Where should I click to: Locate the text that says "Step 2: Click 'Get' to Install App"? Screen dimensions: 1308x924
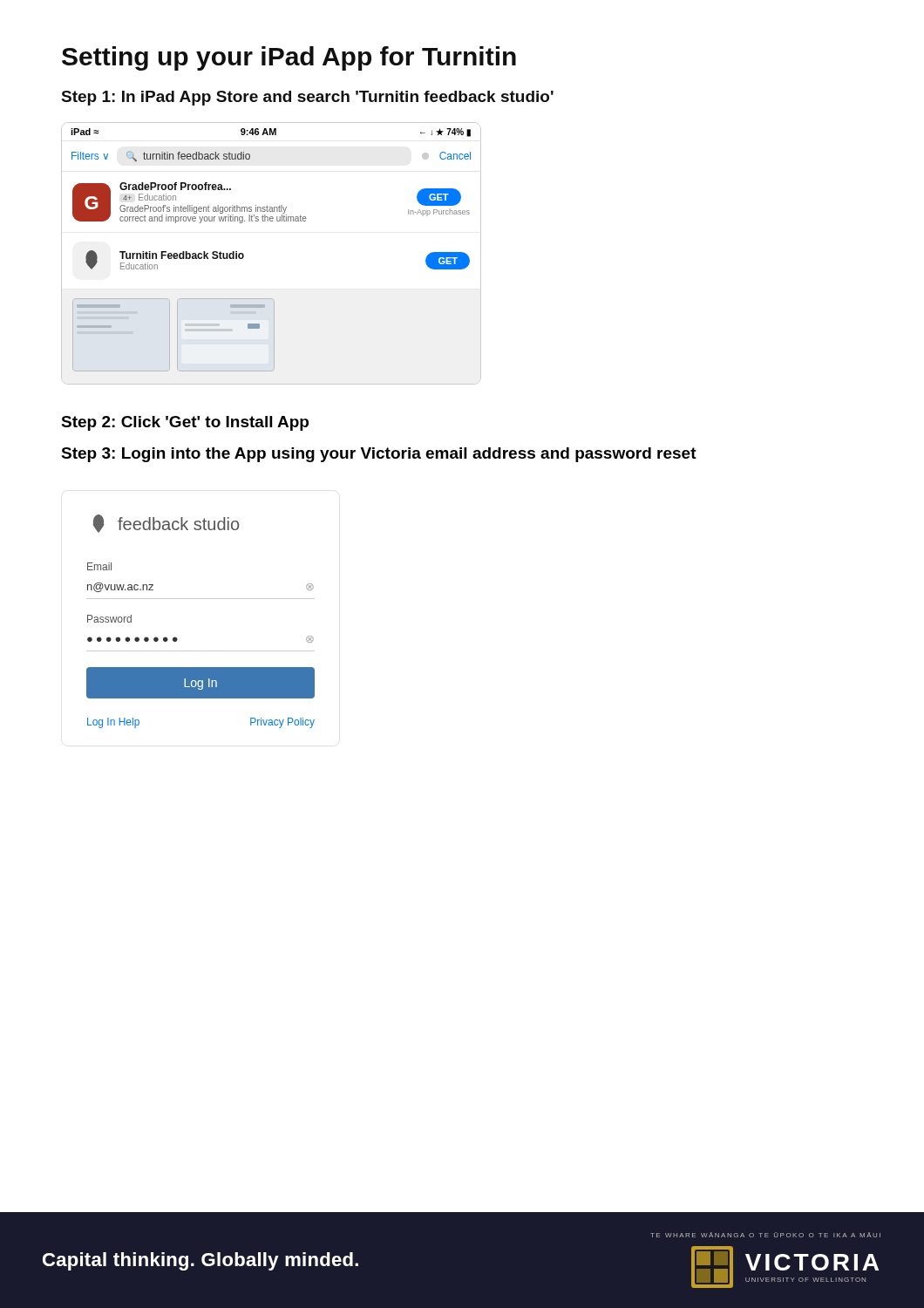pos(185,422)
